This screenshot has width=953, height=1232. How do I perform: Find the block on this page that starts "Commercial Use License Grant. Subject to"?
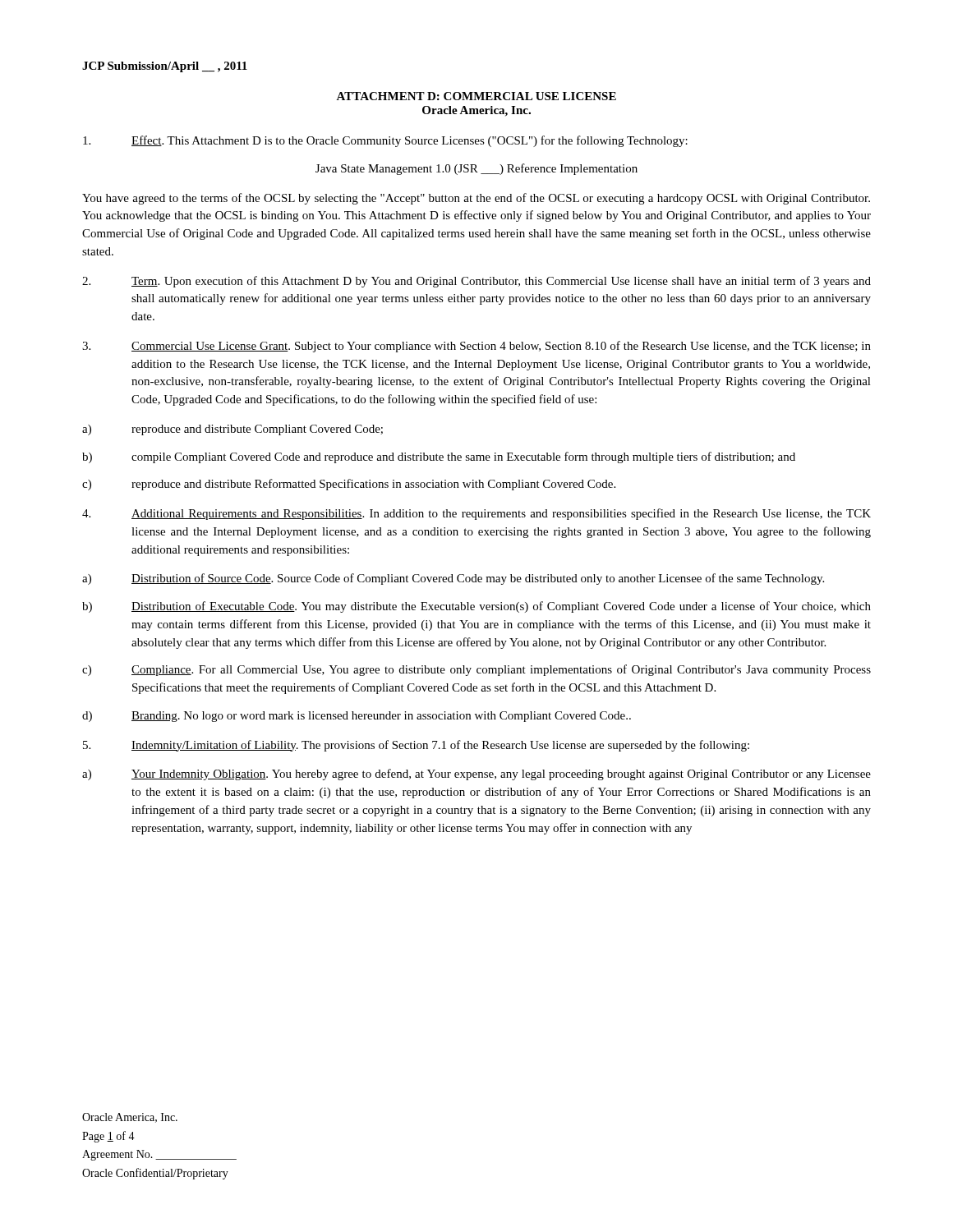pos(476,373)
